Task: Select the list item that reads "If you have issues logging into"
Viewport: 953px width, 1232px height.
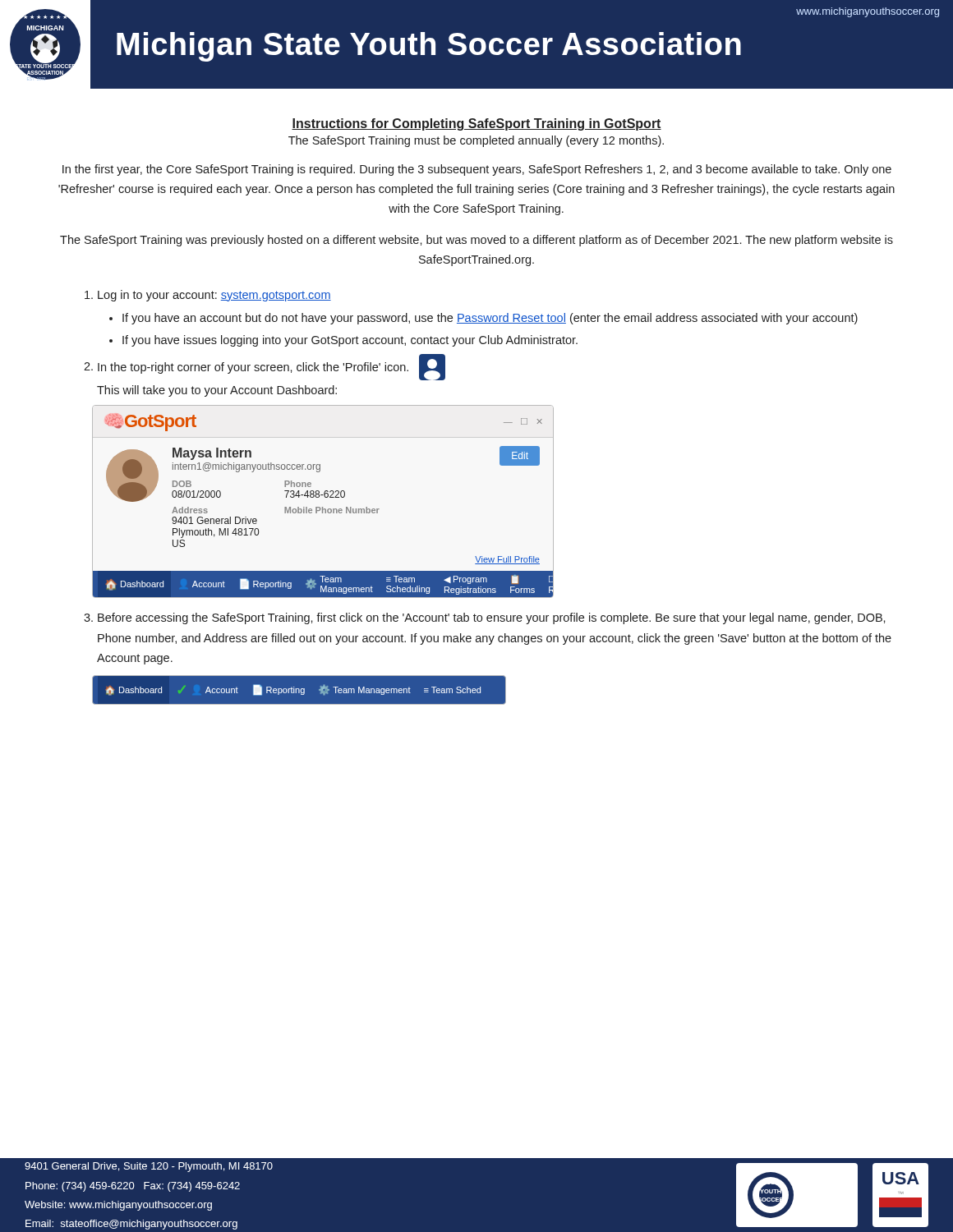Action: 350,340
